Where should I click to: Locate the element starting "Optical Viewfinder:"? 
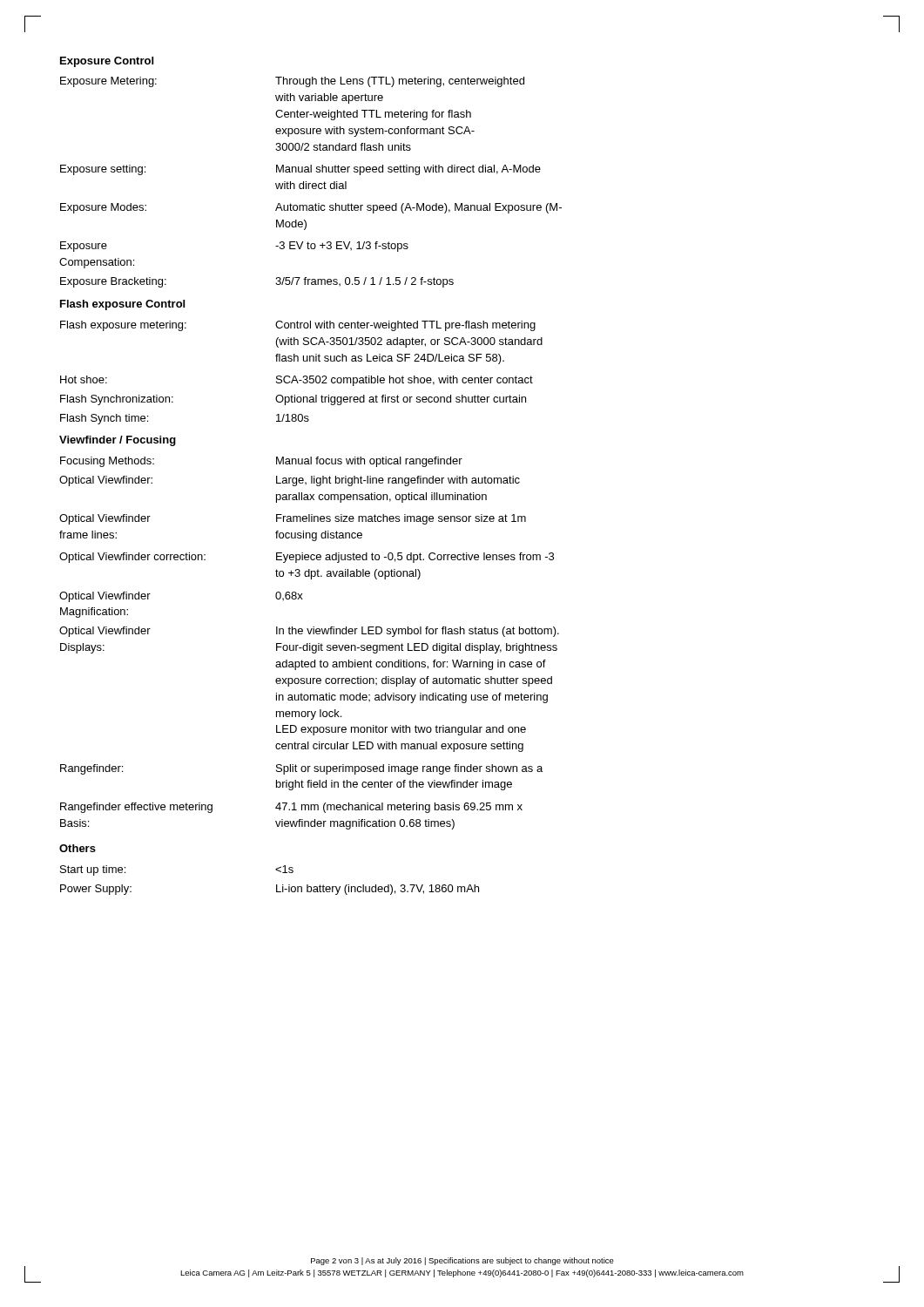pyautogui.click(x=106, y=480)
